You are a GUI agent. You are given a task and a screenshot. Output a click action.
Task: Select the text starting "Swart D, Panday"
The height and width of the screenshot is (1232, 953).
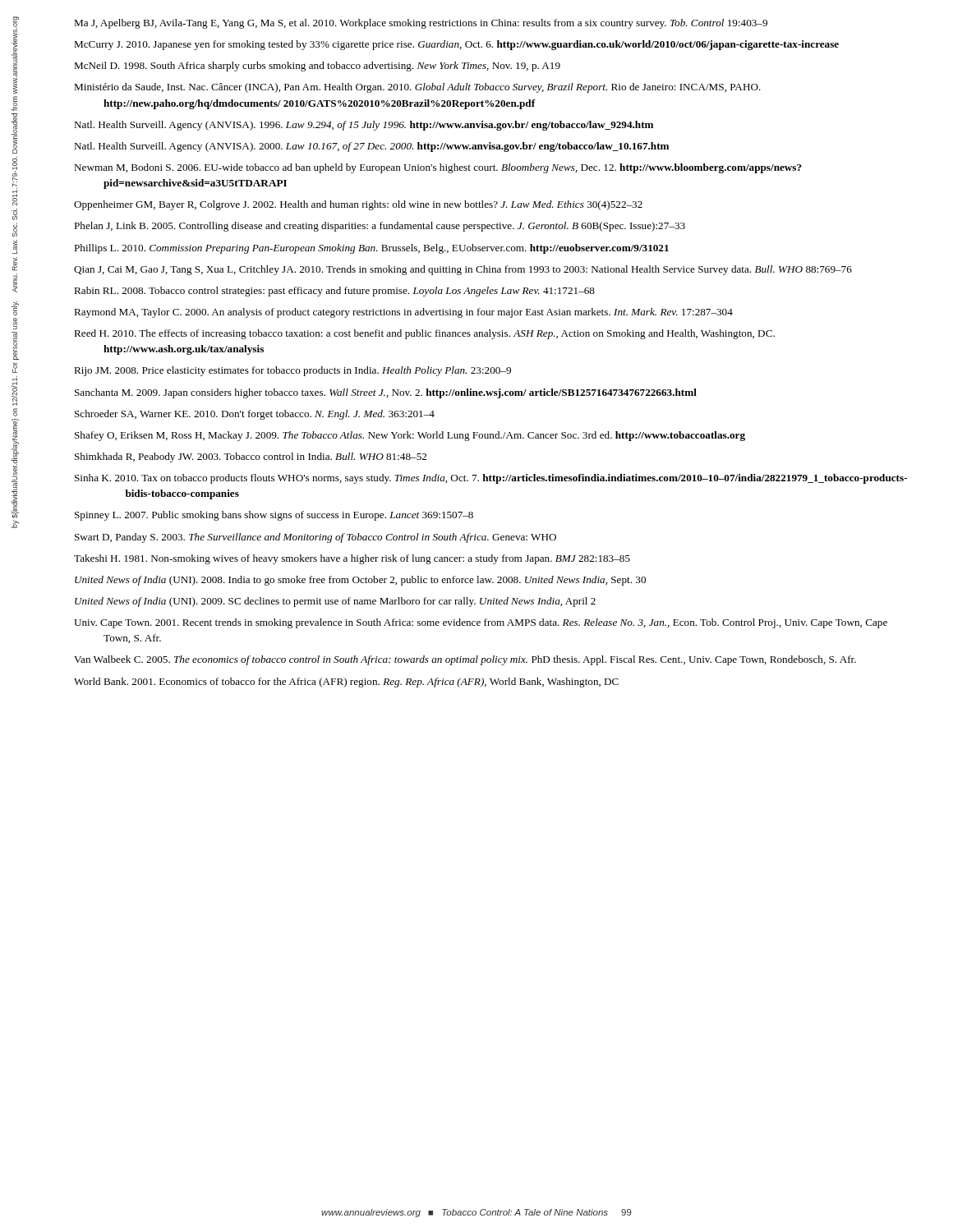point(315,536)
